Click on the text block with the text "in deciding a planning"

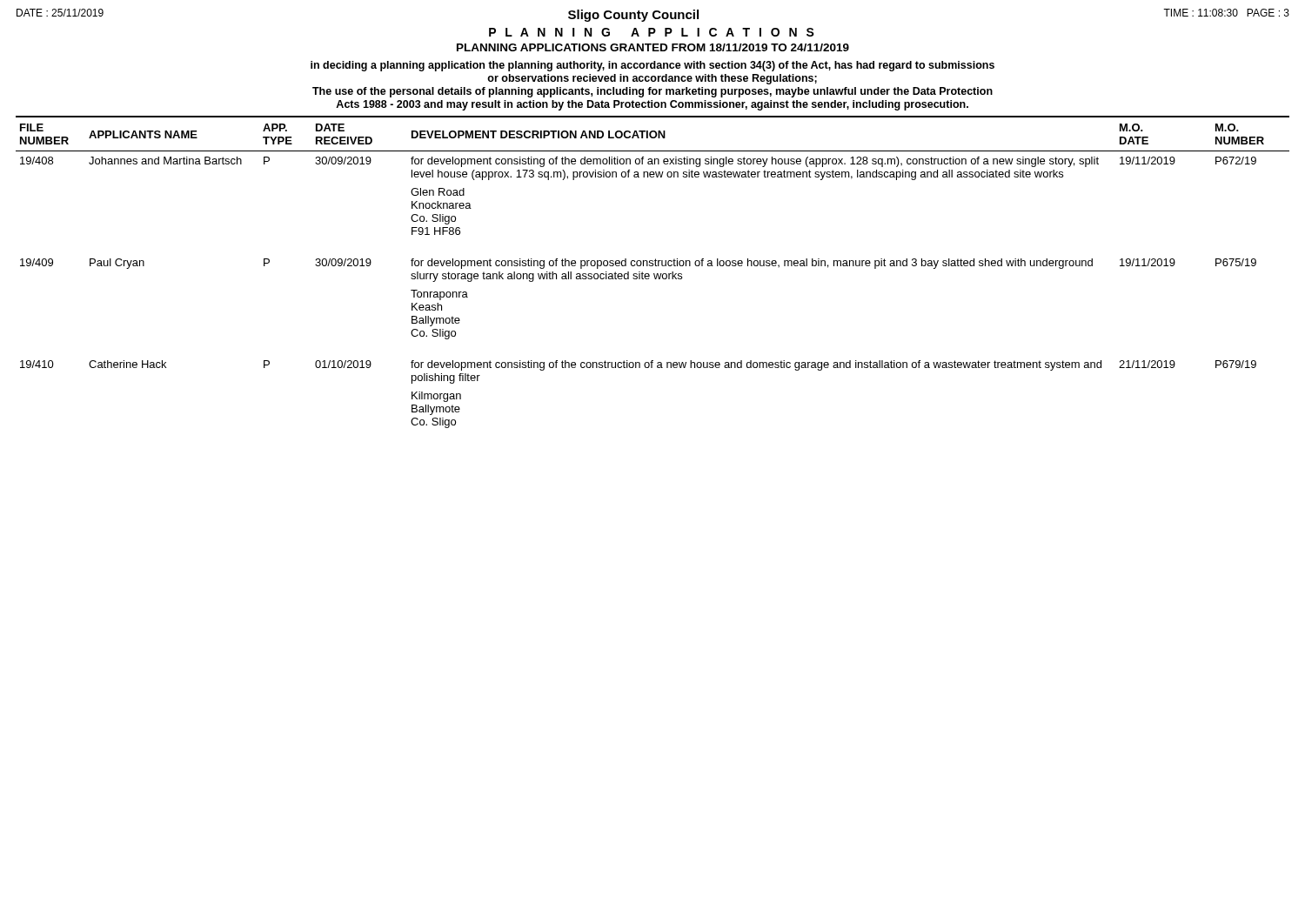pos(652,65)
